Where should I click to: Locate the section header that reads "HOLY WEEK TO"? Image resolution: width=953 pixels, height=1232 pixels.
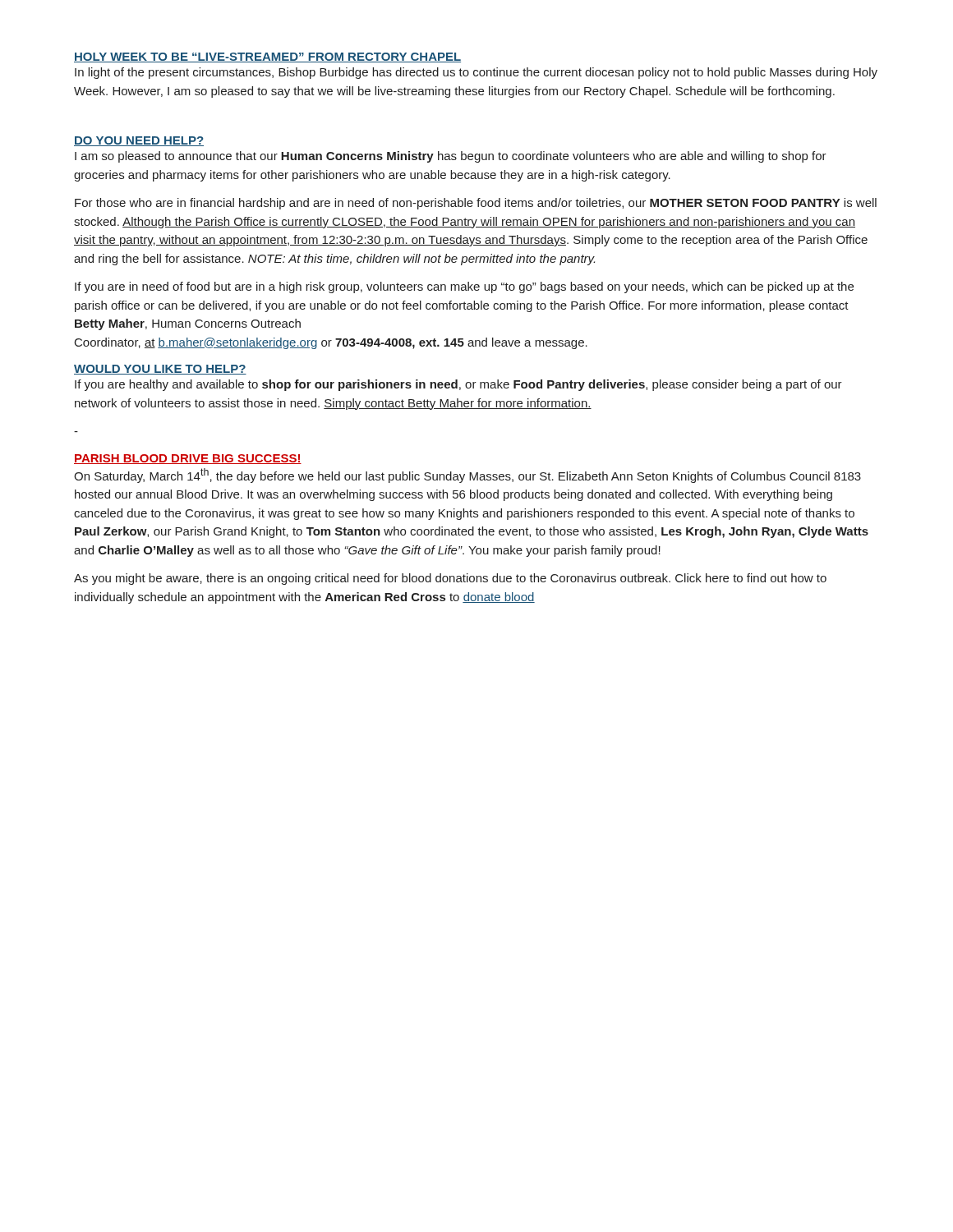(x=268, y=56)
